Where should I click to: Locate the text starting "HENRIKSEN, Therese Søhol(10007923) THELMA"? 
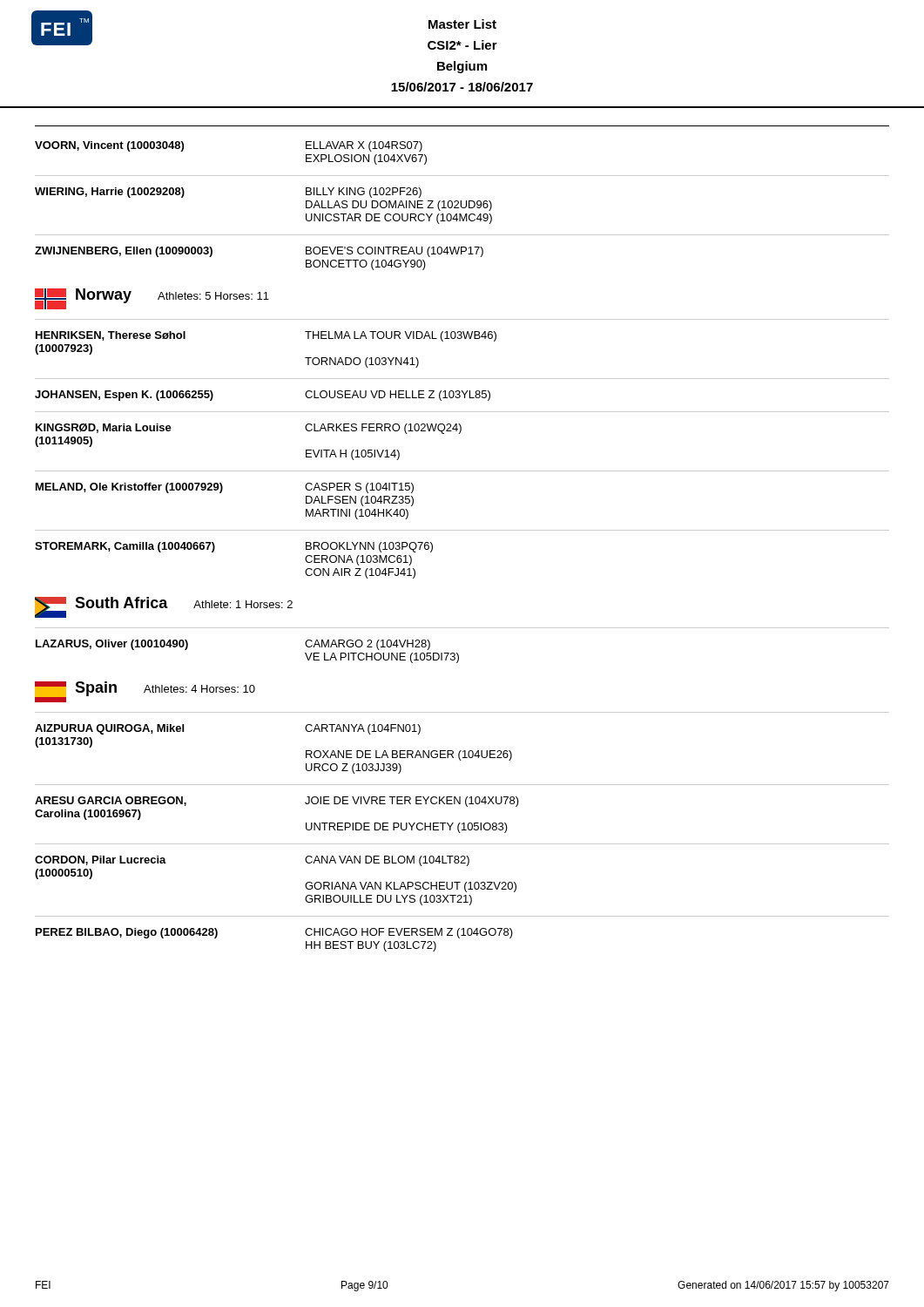point(462,348)
